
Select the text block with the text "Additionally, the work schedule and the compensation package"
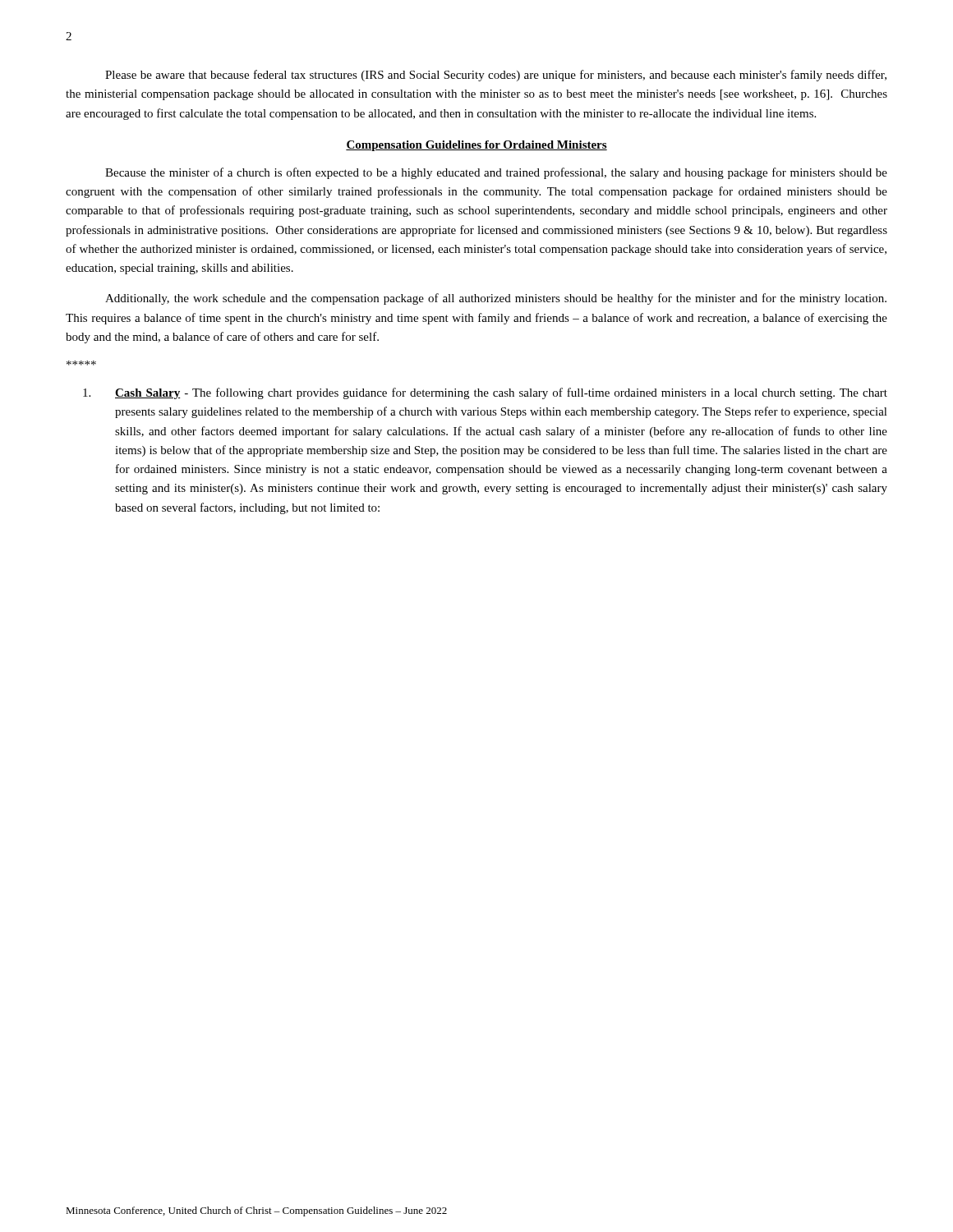point(476,318)
